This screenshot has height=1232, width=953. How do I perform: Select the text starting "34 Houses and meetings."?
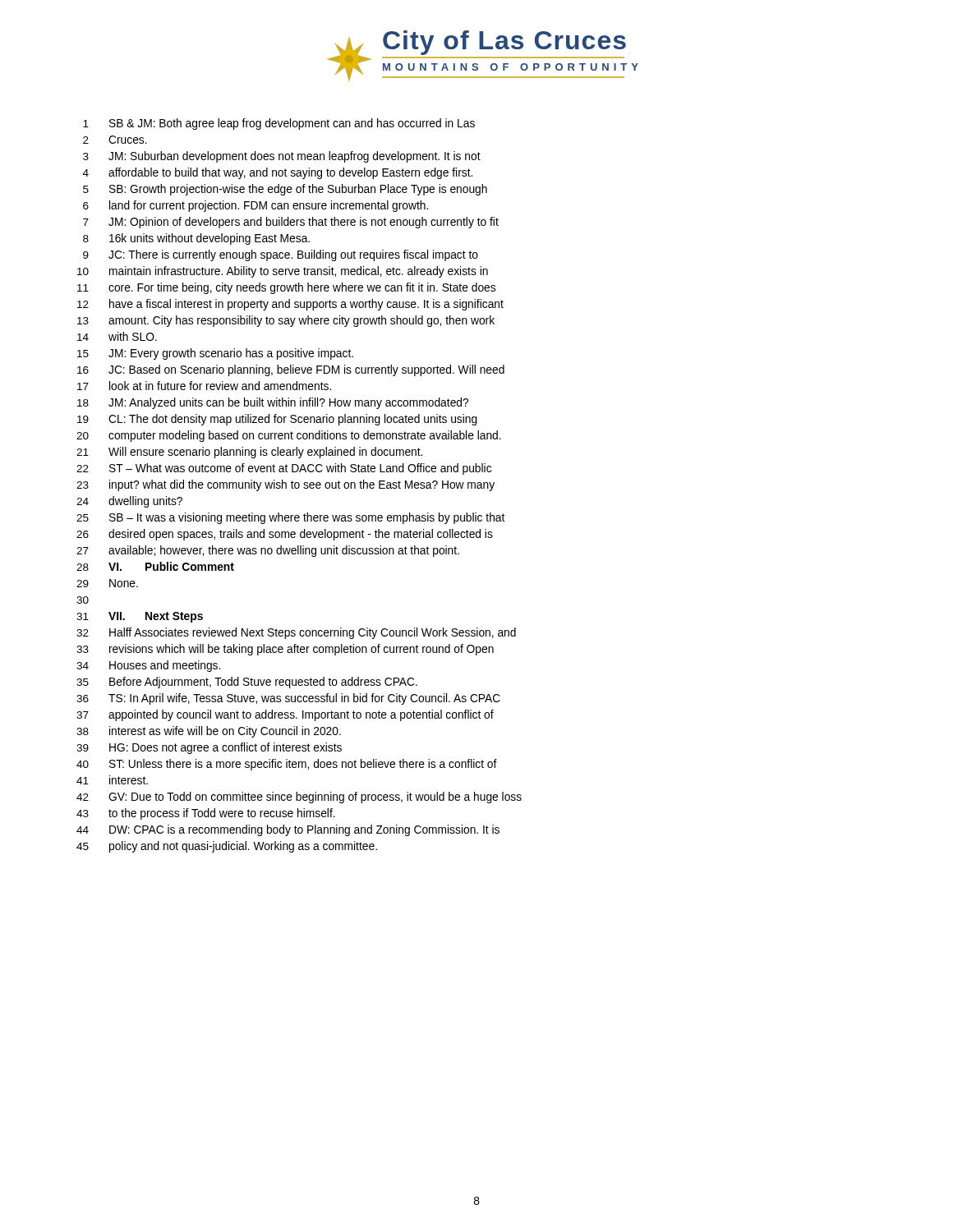[x=476, y=666]
